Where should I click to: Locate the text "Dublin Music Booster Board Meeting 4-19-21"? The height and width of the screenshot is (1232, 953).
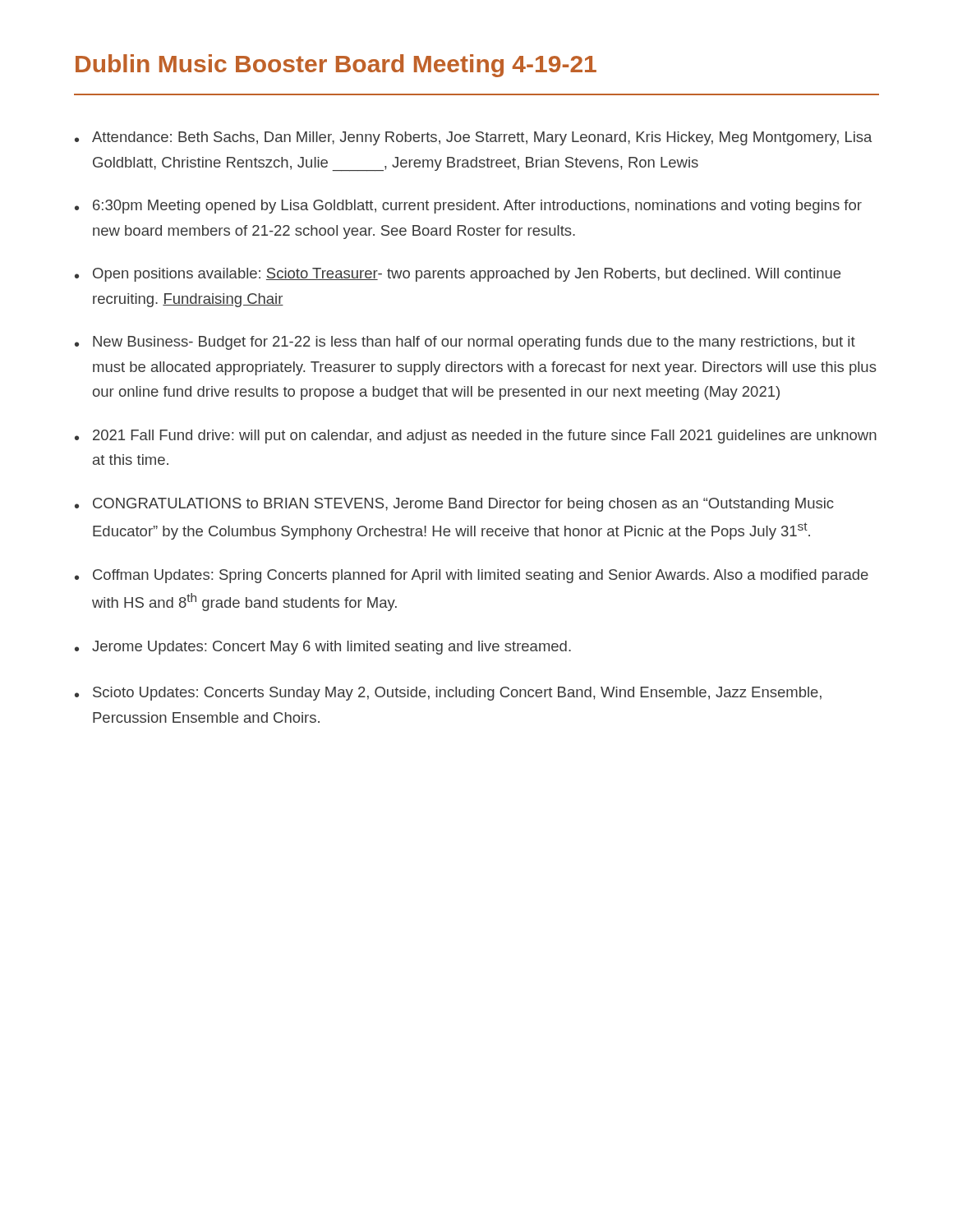tap(476, 64)
